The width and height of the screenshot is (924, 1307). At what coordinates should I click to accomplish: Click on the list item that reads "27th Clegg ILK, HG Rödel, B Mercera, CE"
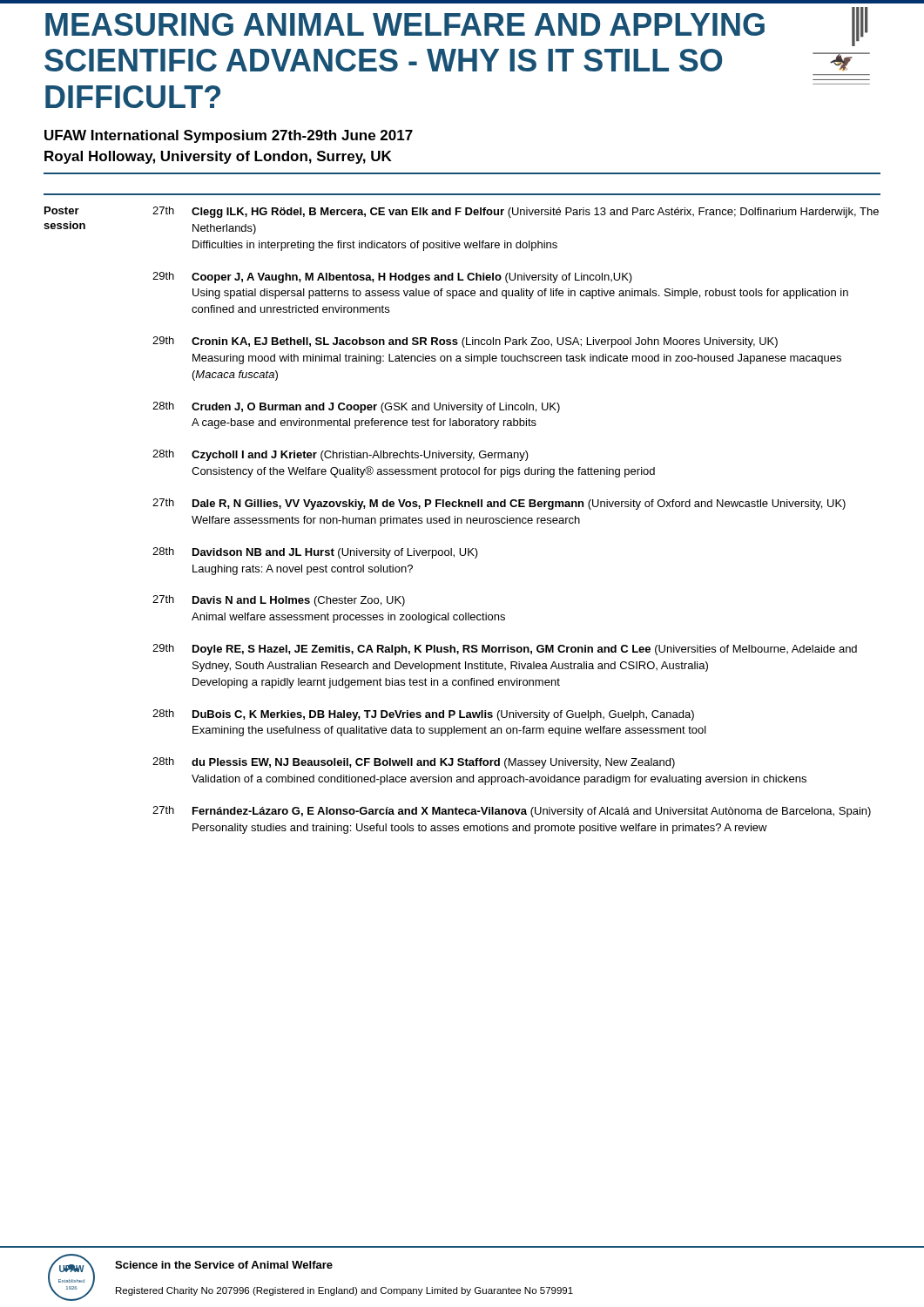(516, 212)
